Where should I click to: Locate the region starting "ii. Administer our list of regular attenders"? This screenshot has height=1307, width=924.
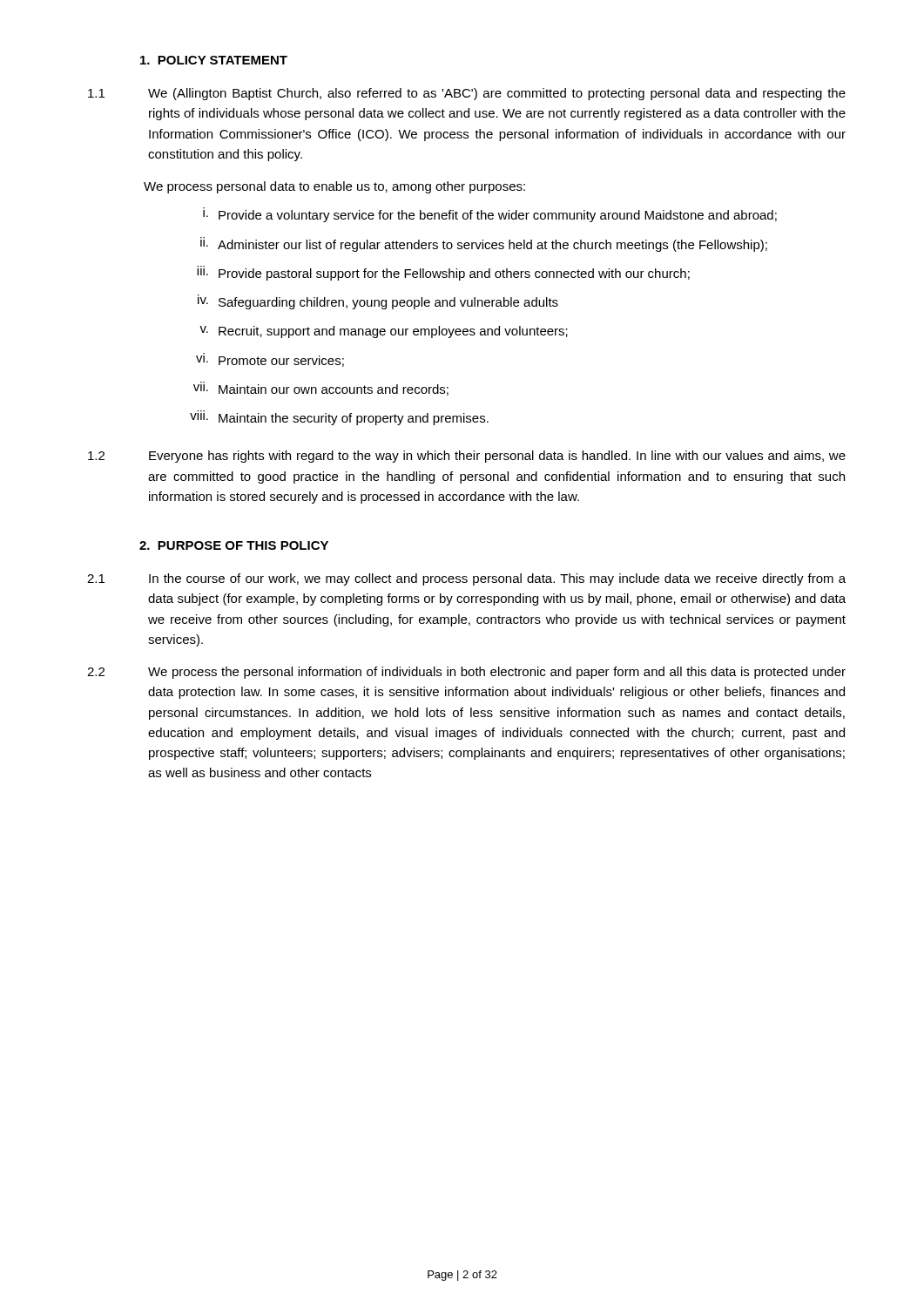pyautogui.click(x=501, y=244)
